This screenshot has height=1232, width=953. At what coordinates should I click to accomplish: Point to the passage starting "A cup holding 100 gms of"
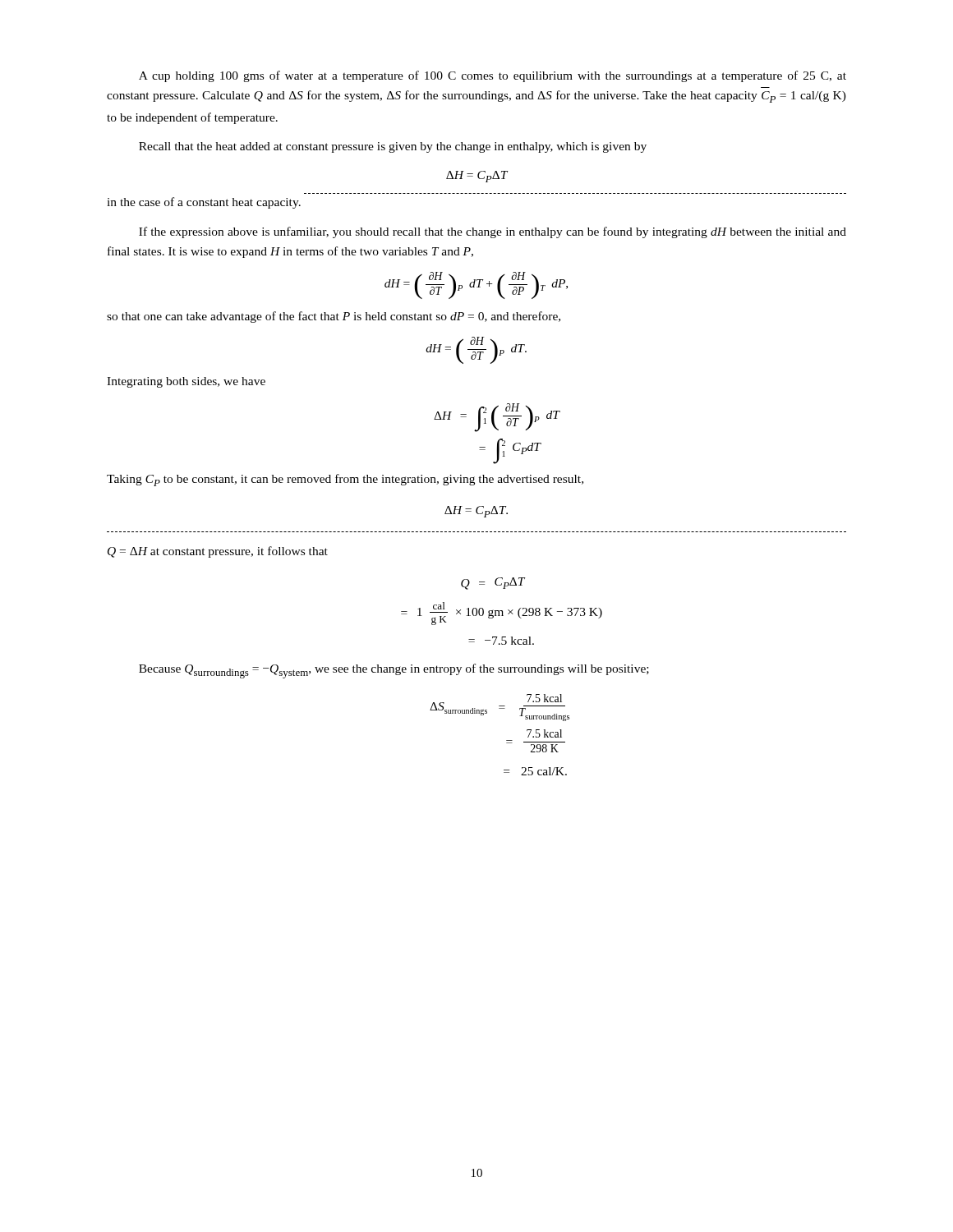coord(476,97)
